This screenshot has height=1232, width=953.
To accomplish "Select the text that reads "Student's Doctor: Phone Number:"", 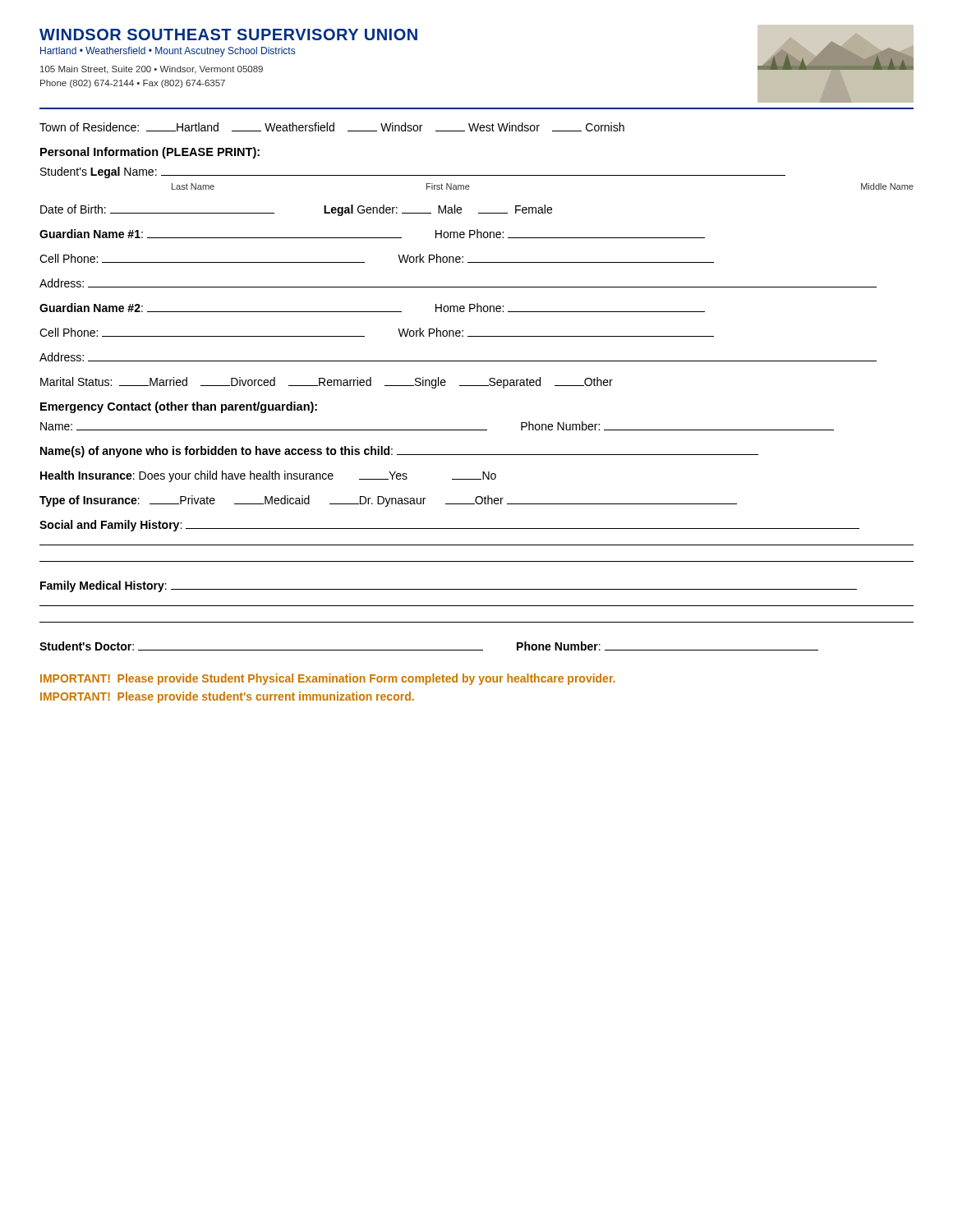I will (x=429, y=646).
